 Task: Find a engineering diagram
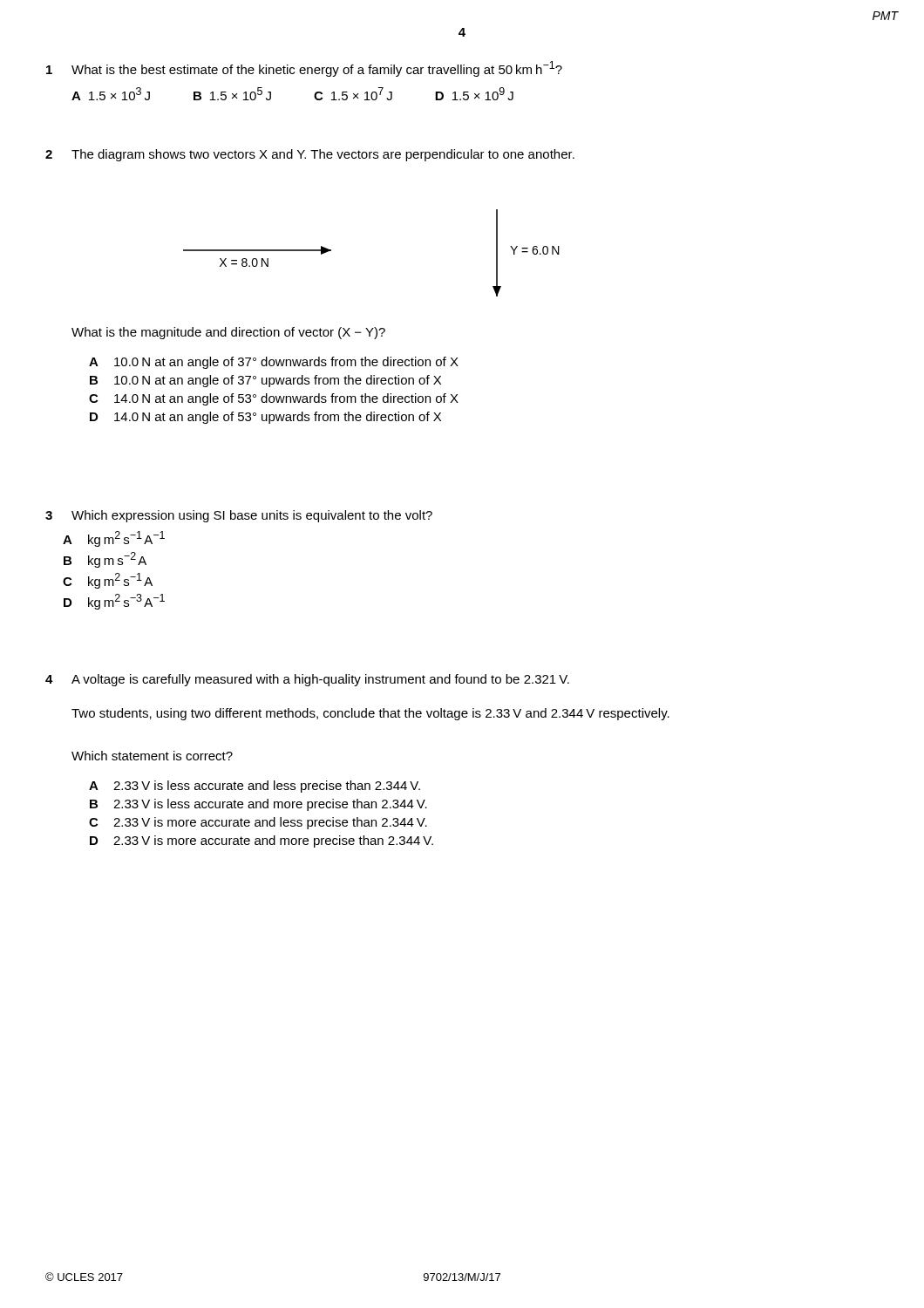(x=375, y=251)
